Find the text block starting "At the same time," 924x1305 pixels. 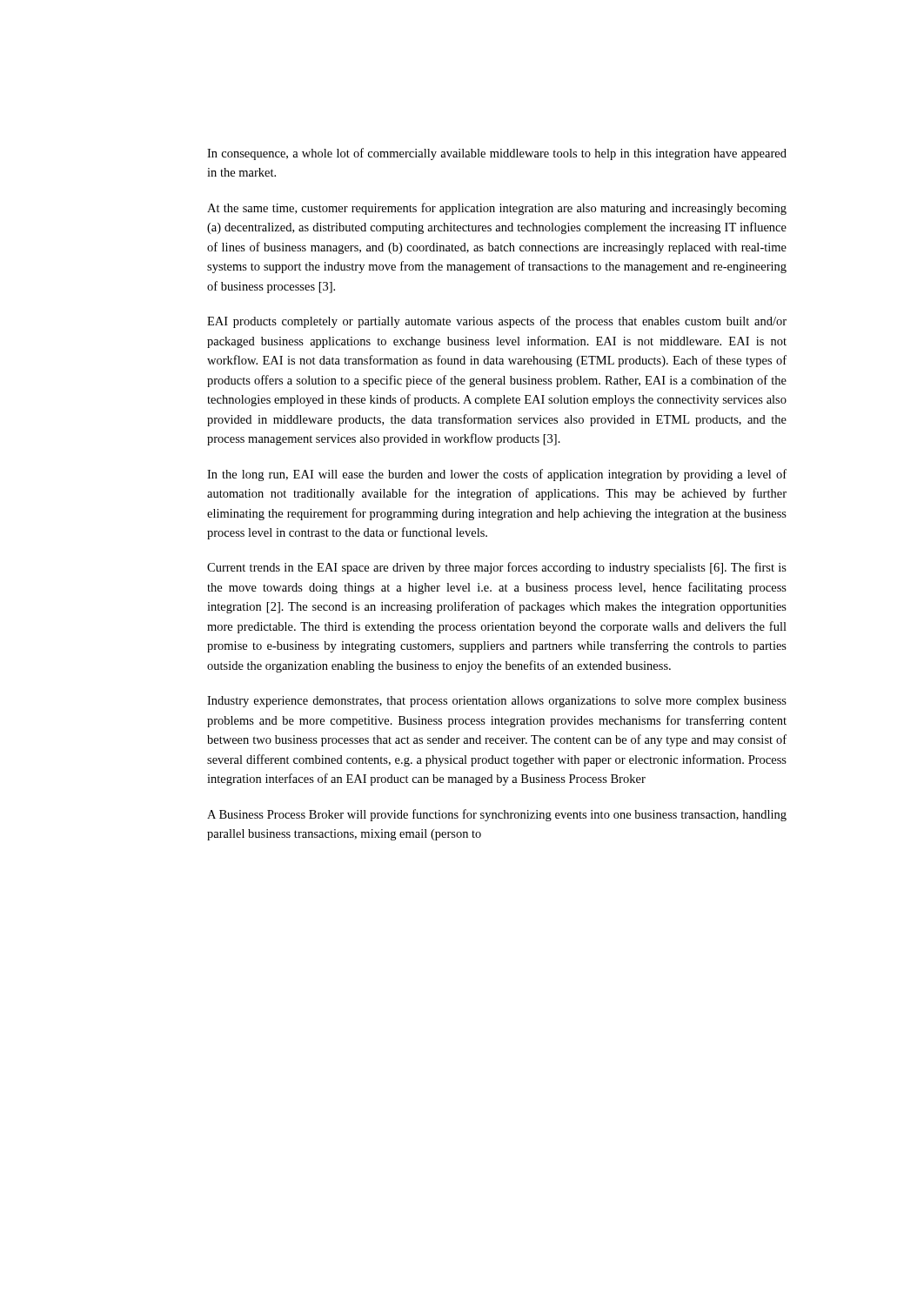point(497,247)
